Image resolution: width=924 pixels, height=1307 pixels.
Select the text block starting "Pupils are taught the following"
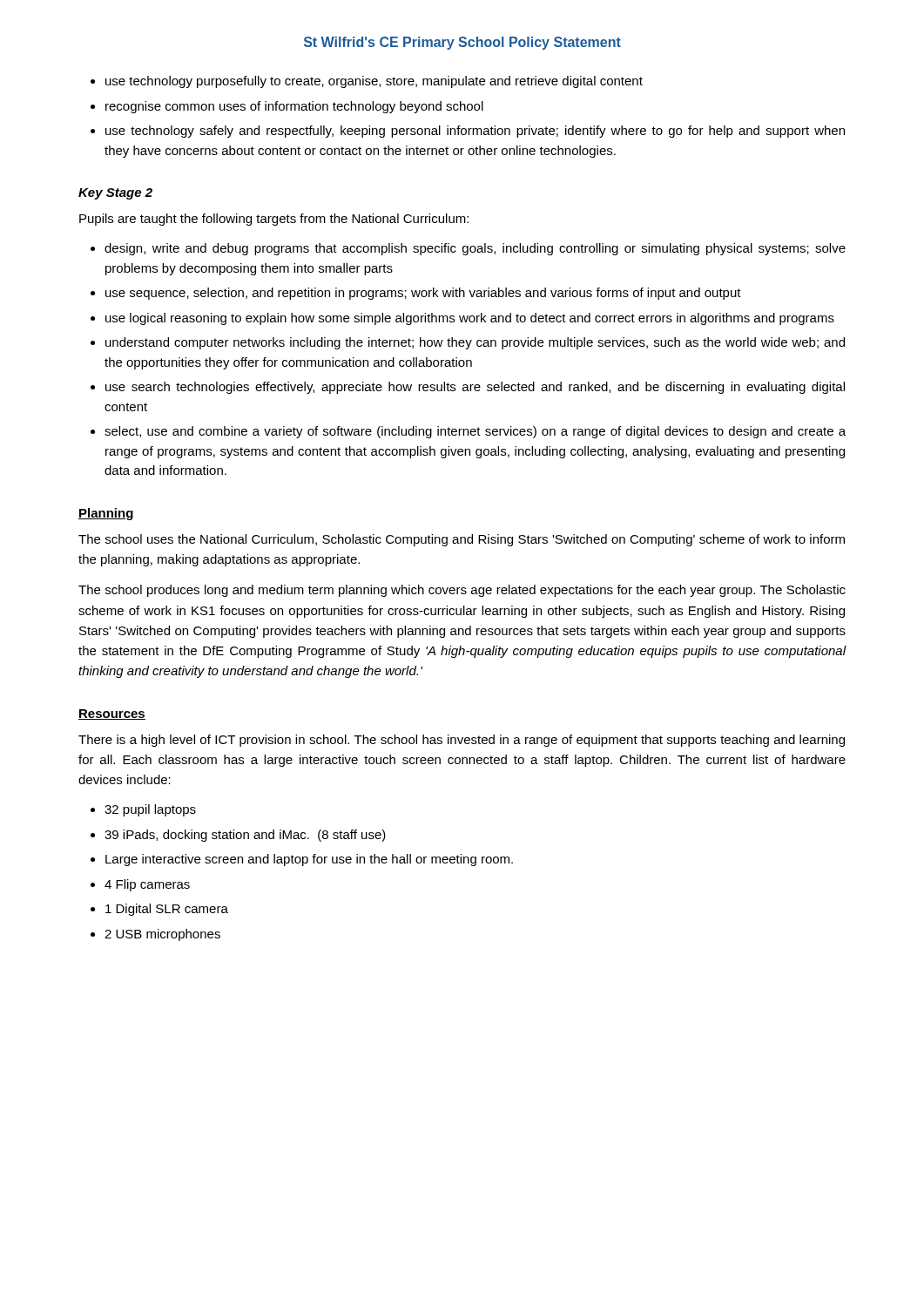[x=274, y=218]
